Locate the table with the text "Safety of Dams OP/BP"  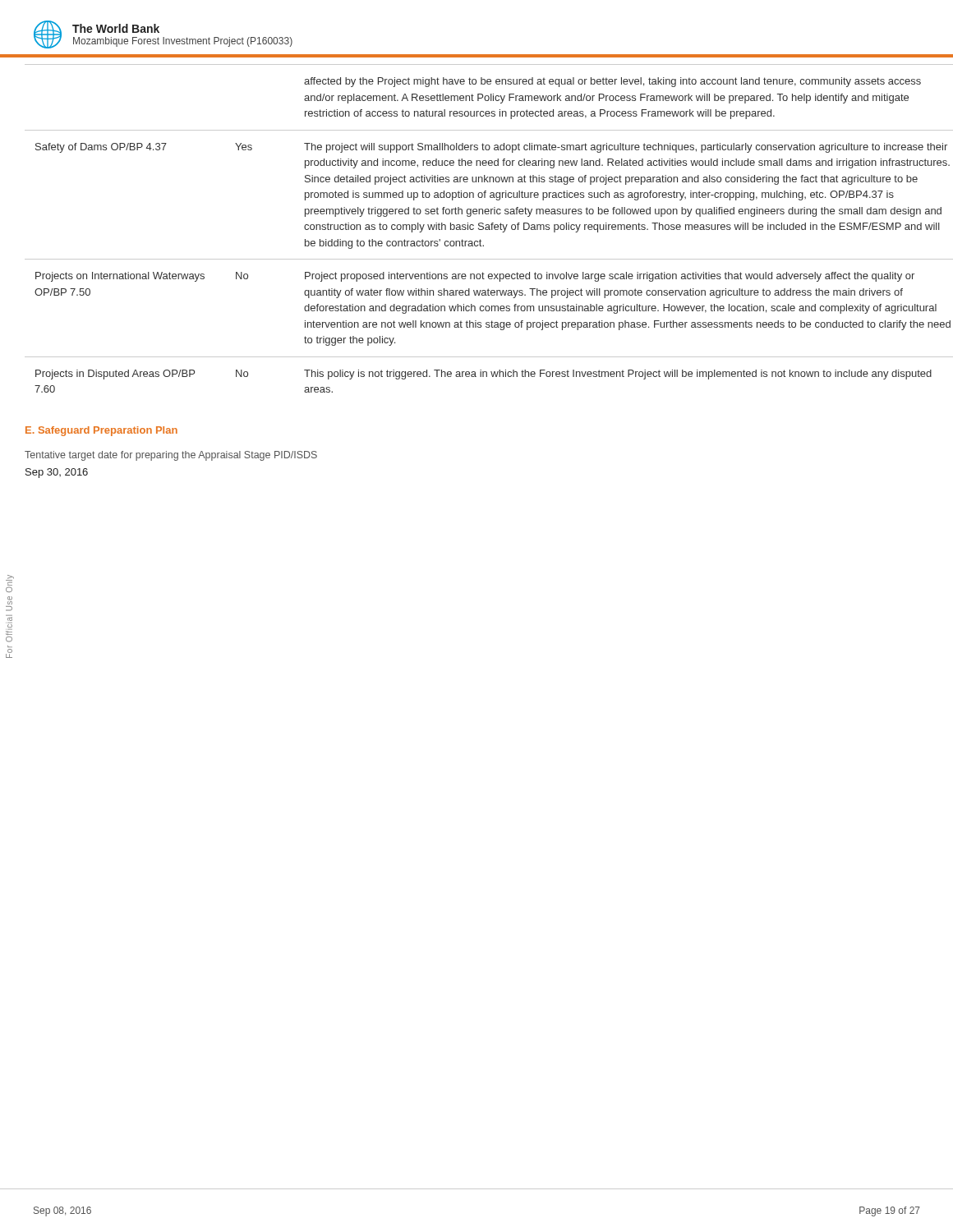pyautogui.click(x=476, y=235)
